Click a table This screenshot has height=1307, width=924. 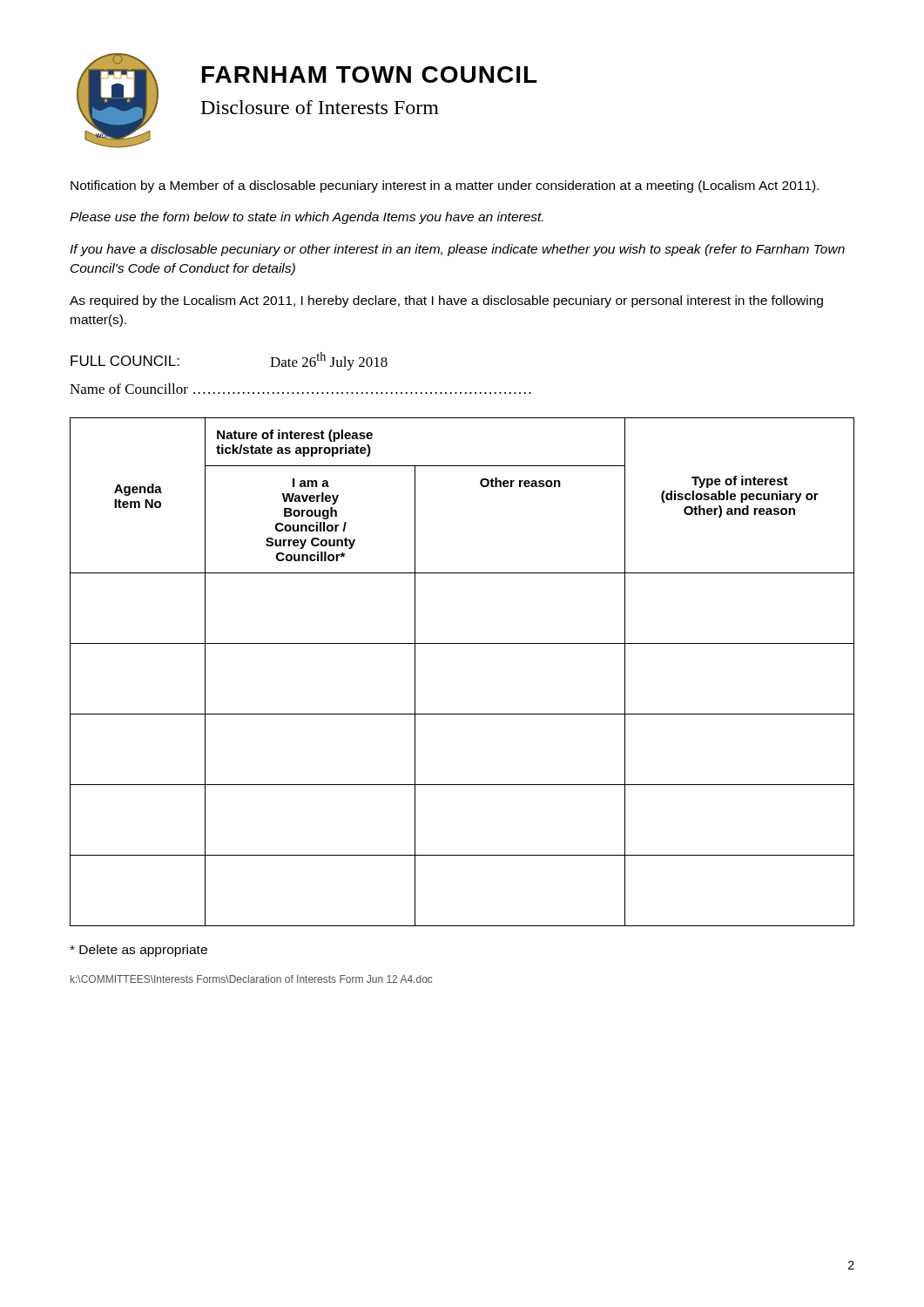(462, 672)
